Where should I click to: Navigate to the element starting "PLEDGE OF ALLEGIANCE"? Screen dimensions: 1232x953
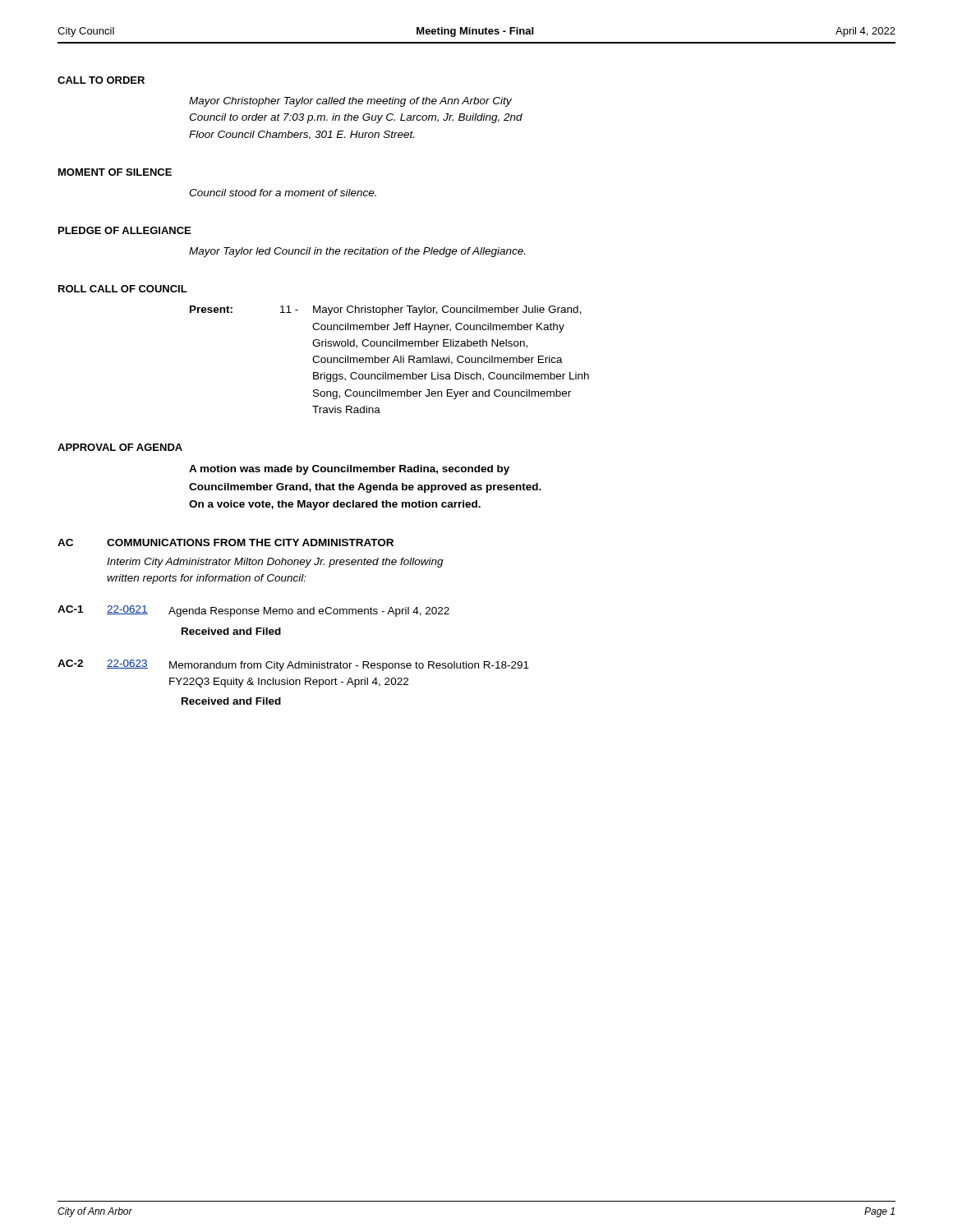point(124,230)
